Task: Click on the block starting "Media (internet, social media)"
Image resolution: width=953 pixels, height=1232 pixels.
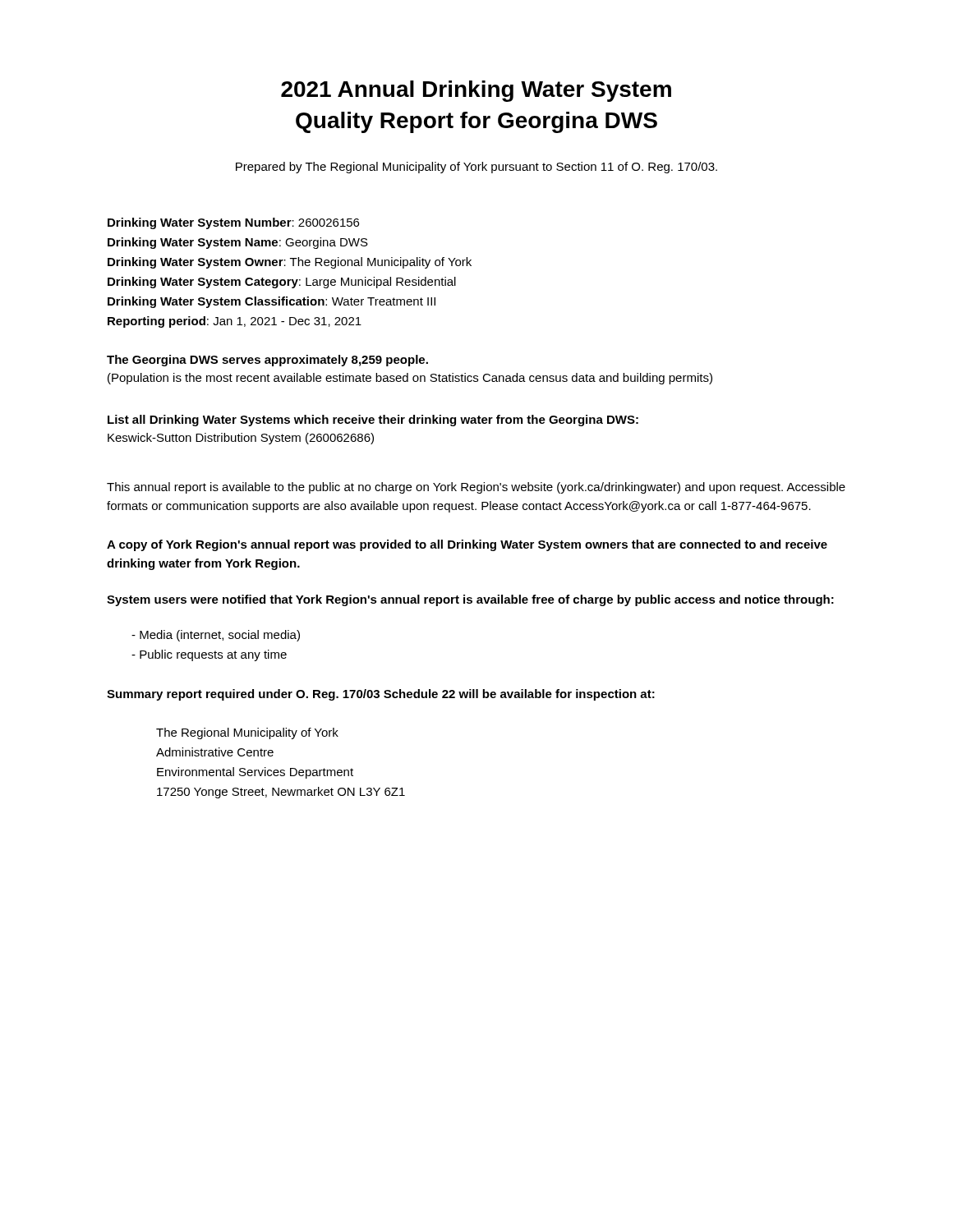Action: 216,634
